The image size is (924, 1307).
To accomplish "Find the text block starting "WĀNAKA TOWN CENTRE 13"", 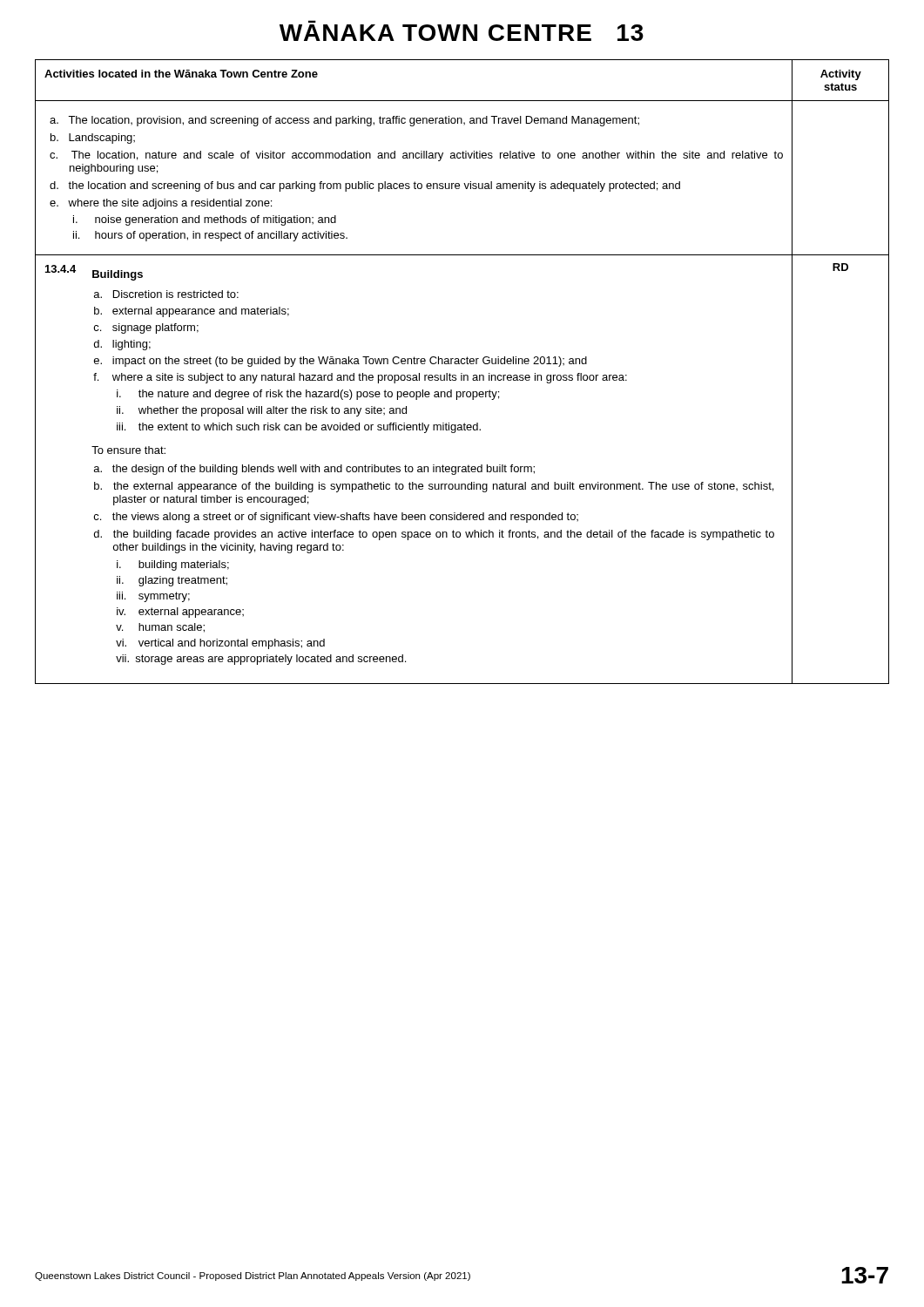I will point(462,33).
